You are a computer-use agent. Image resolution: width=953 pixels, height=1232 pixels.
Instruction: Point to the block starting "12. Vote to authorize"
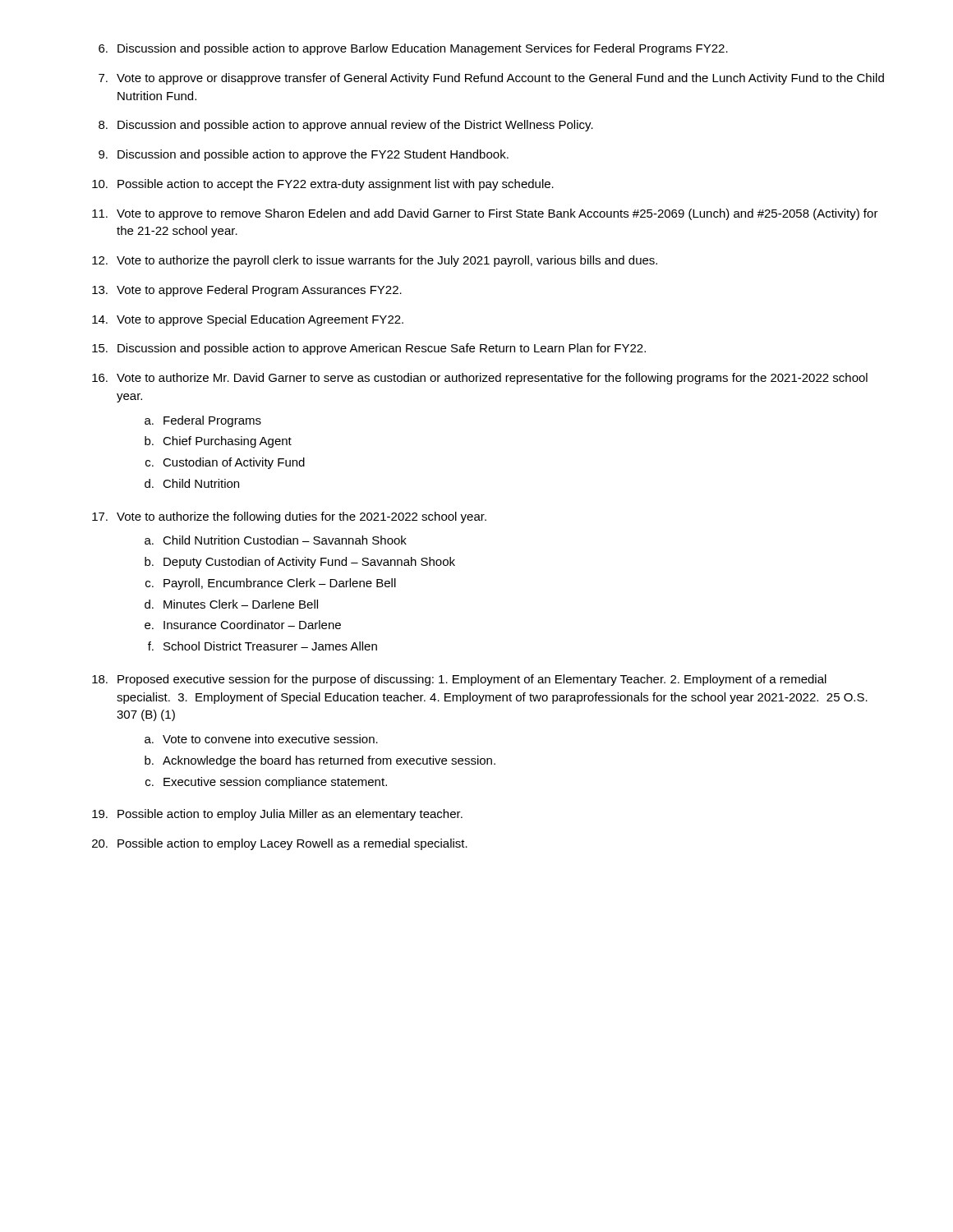click(x=476, y=260)
